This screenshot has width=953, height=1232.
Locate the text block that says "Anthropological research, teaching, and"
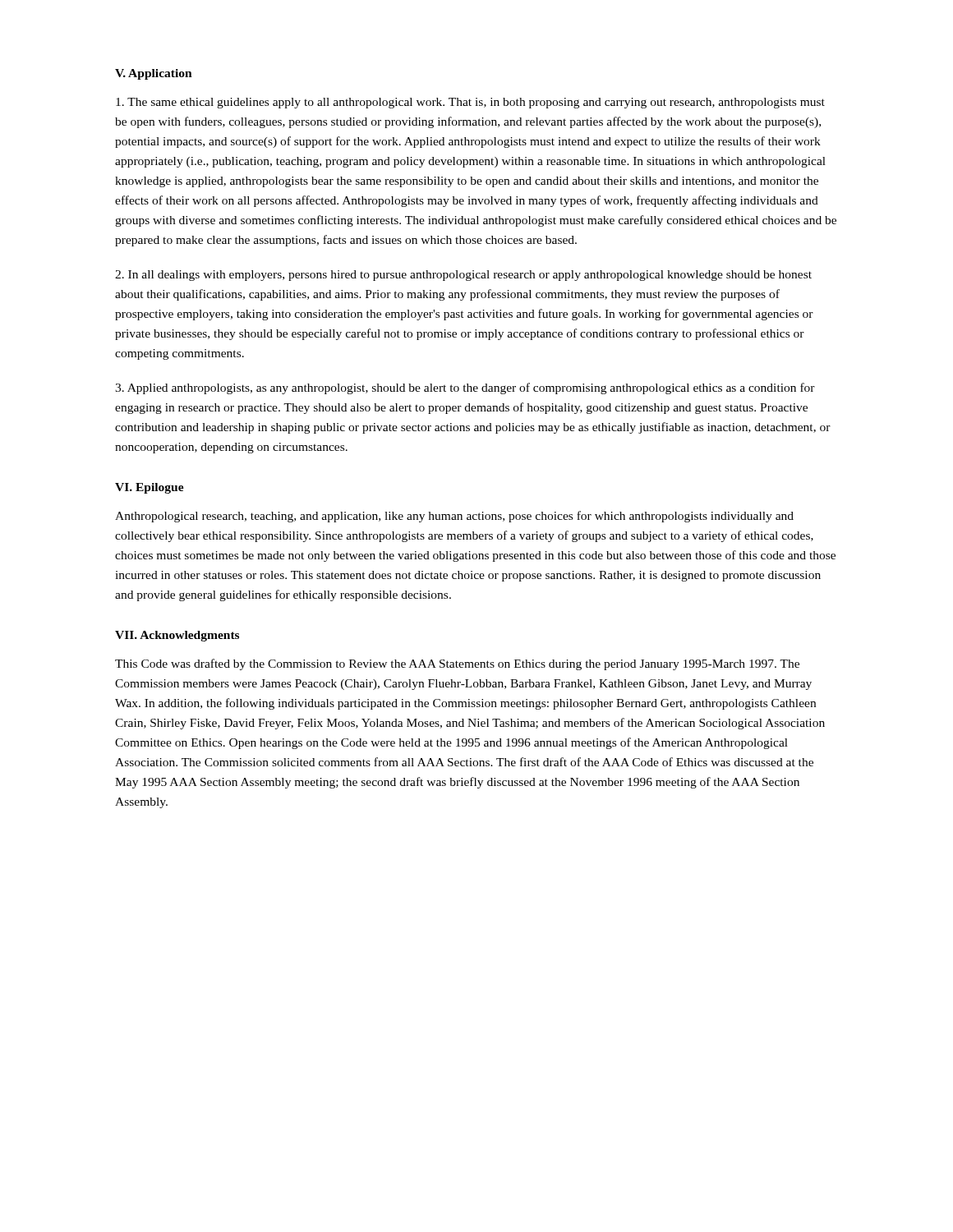476,555
